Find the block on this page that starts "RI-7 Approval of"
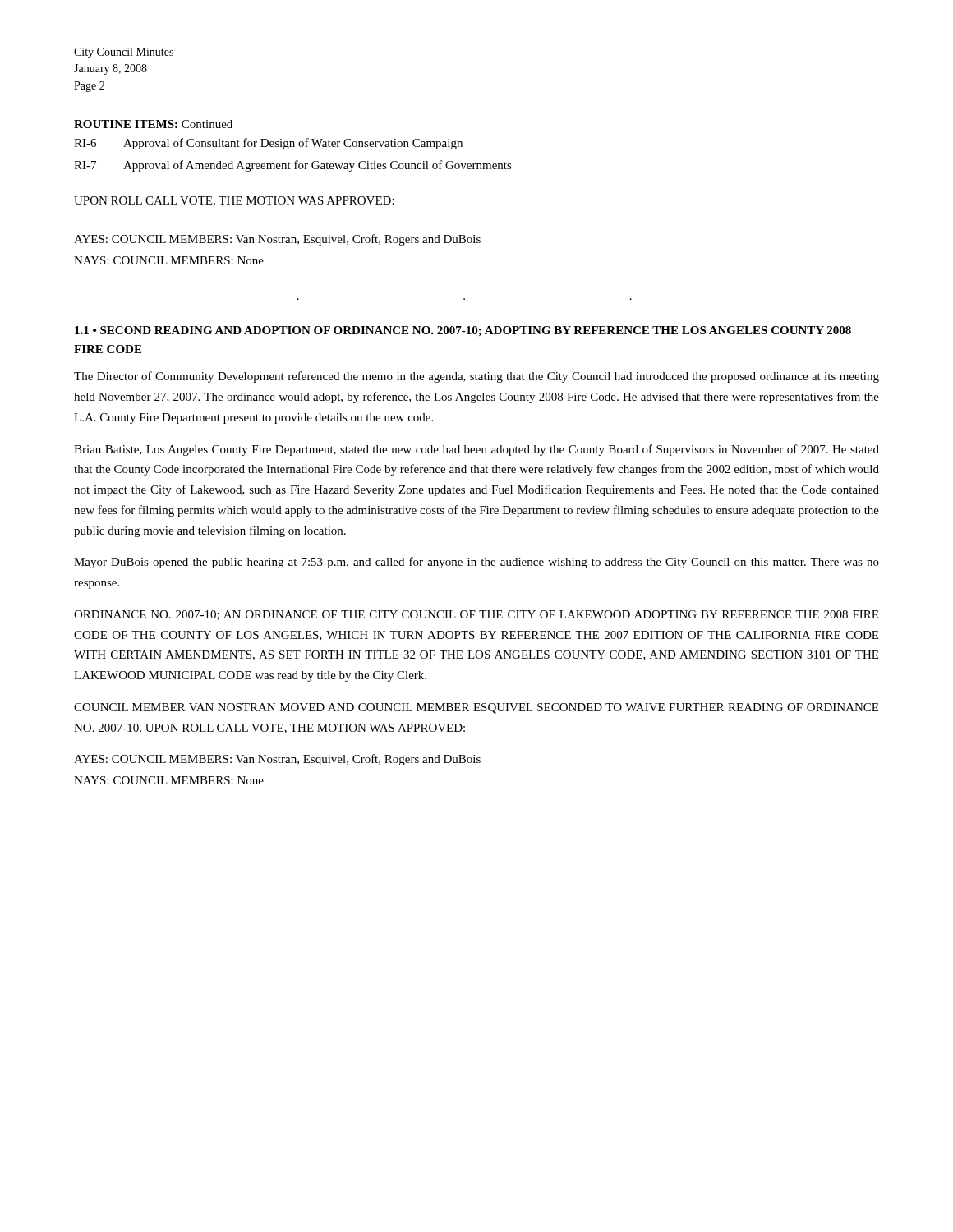This screenshot has width=953, height=1232. (x=293, y=165)
